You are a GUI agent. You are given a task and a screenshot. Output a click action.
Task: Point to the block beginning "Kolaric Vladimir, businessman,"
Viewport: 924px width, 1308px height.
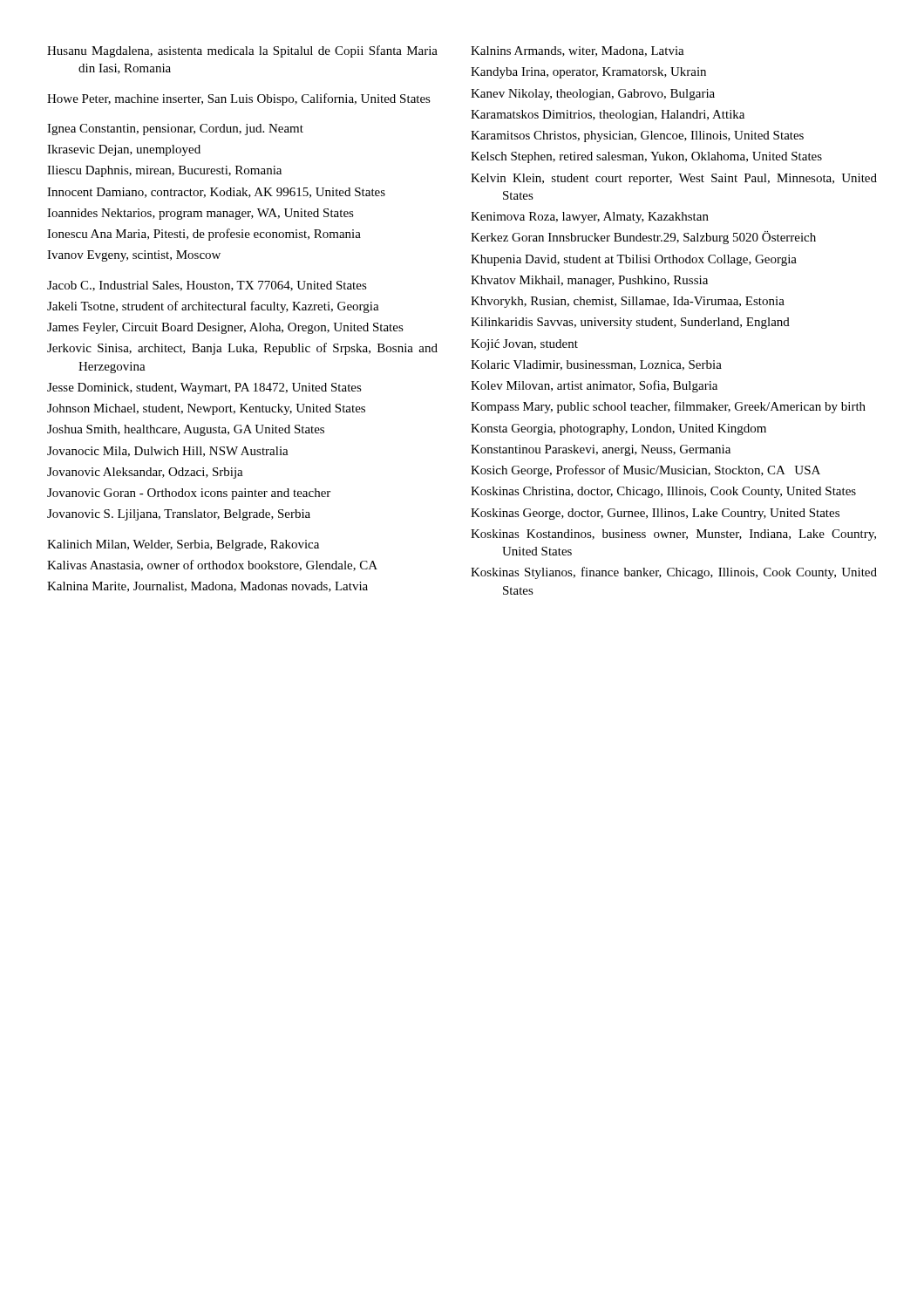point(596,364)
